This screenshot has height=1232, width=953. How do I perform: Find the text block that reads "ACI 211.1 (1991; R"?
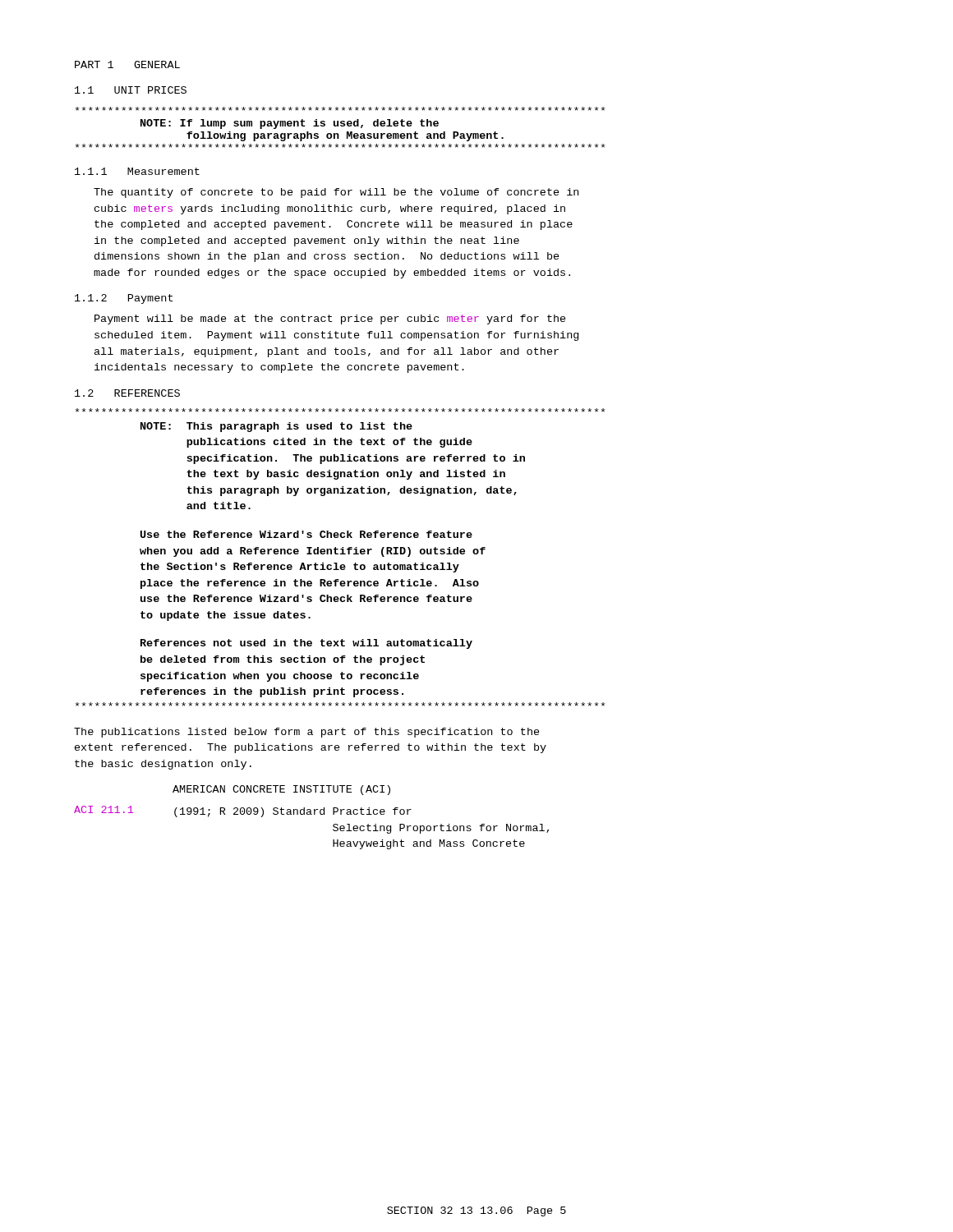tap(243, 811)
